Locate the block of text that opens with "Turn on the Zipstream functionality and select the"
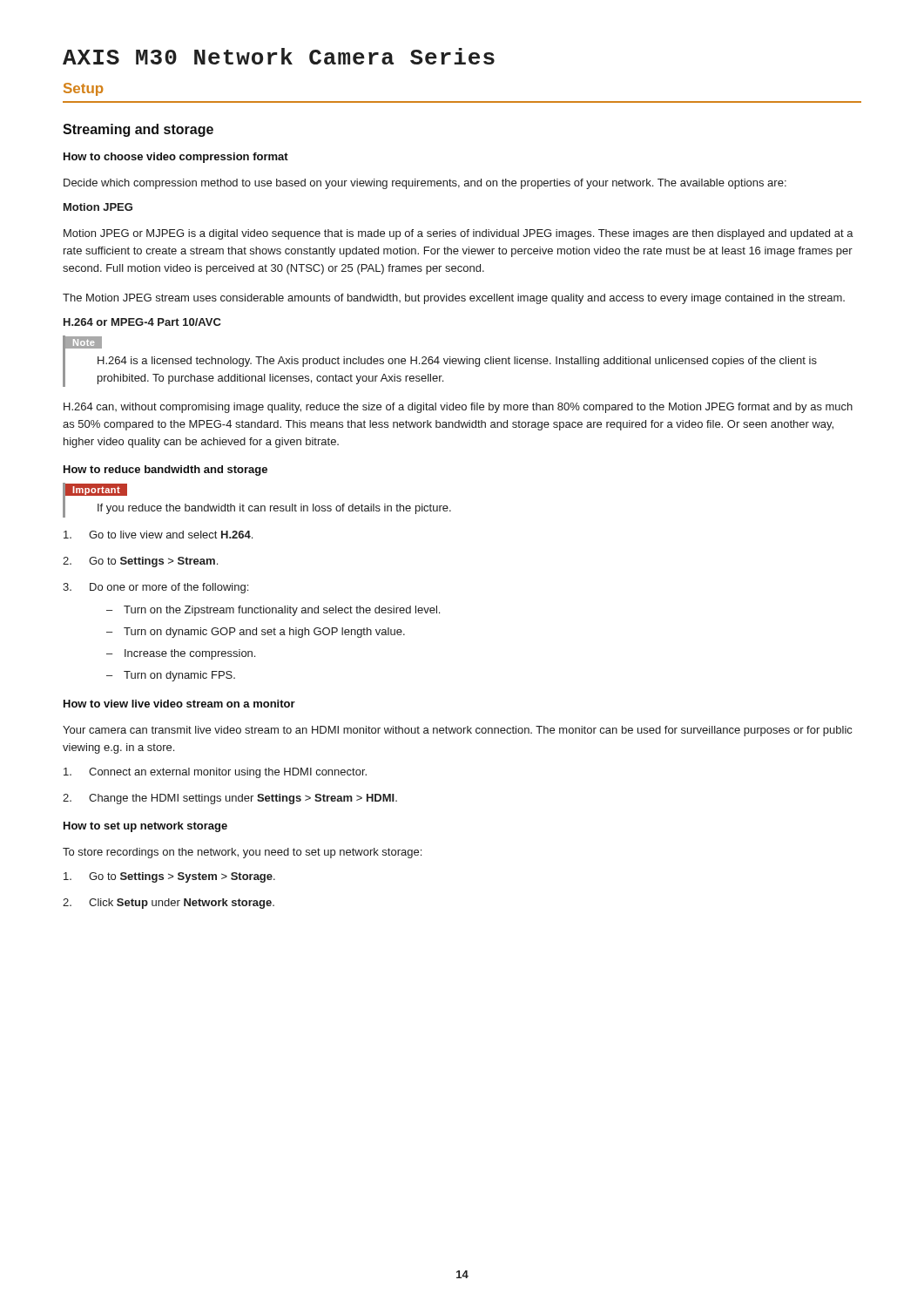The width and height of the screenshot is (924, 1307). pyautogui.click(x=282, y=609)
